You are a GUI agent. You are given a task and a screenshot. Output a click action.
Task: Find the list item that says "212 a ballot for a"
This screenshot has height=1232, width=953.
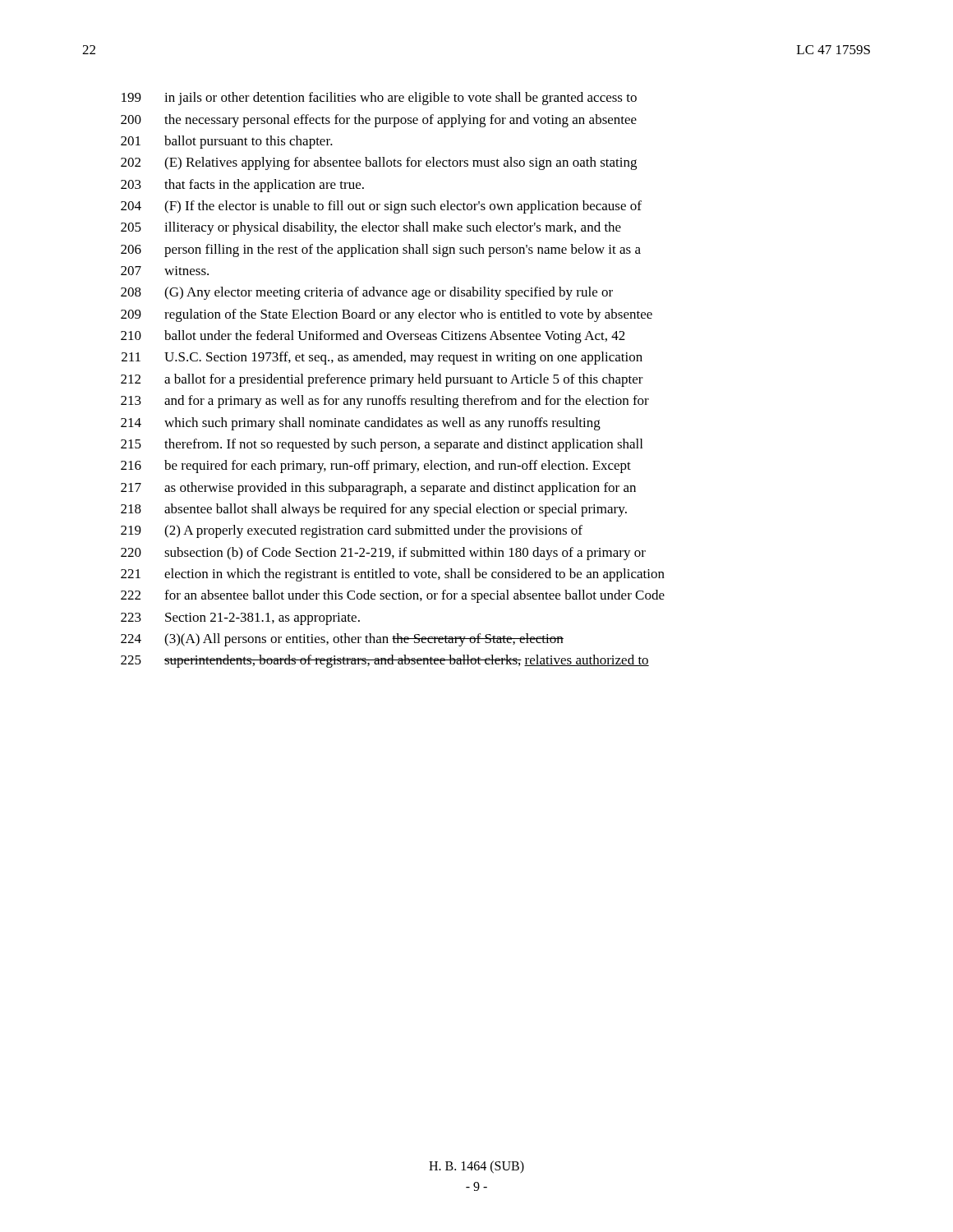(x=476, y=379)
